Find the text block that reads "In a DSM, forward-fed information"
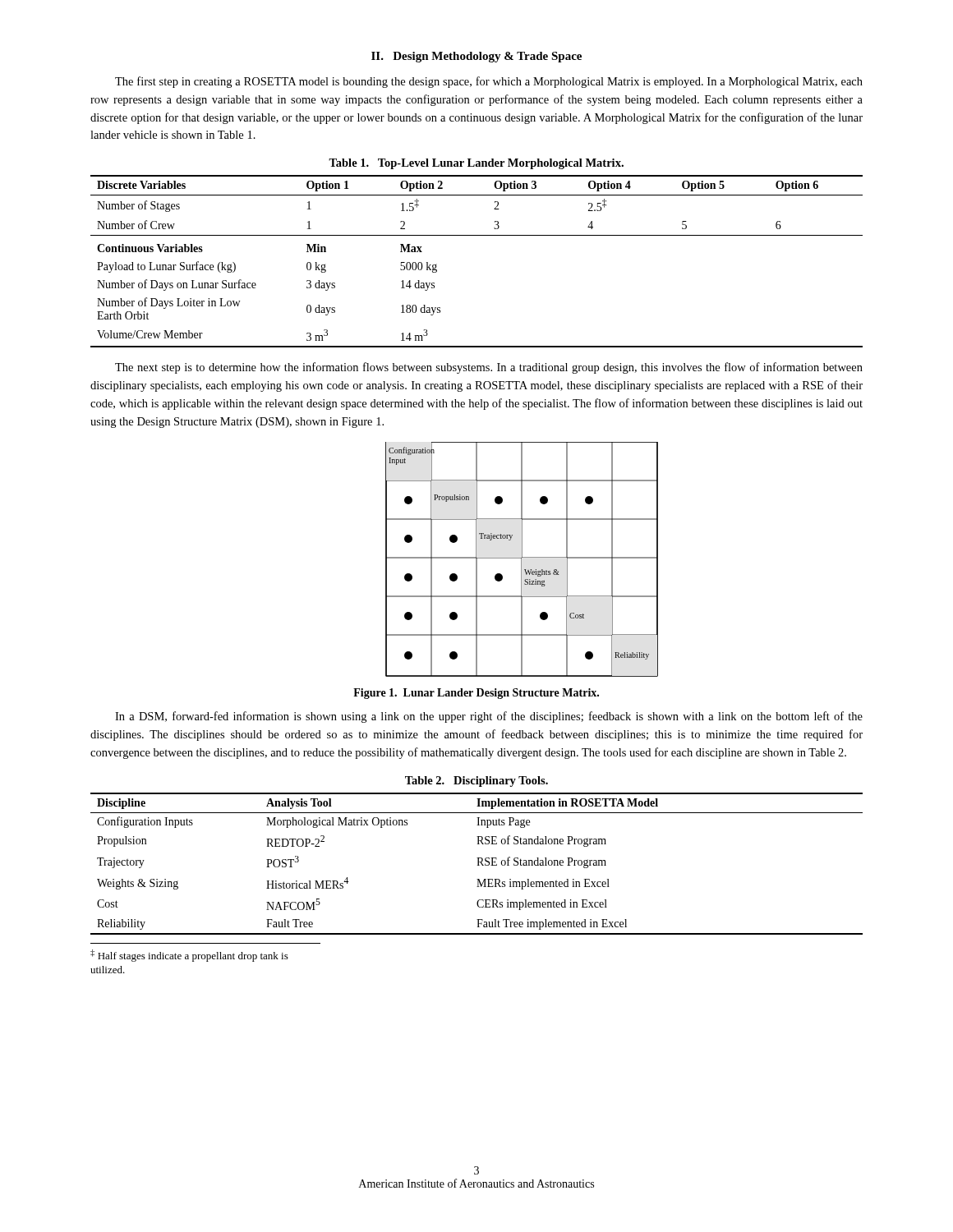This screenshot has width=953, height=1232. click(476, 735)
